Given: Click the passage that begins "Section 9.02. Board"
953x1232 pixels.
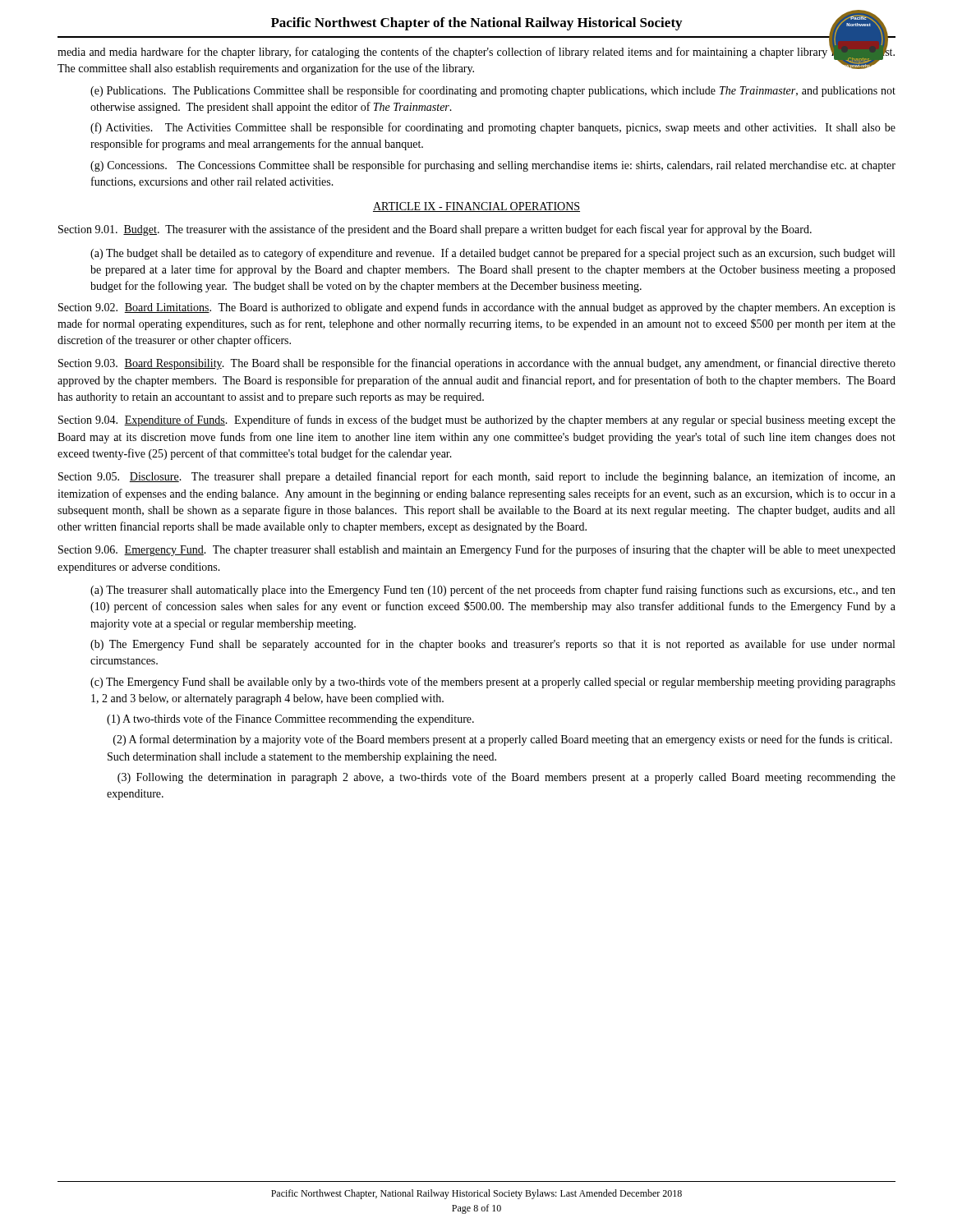Looking at the screenshot, I should 476,324.
